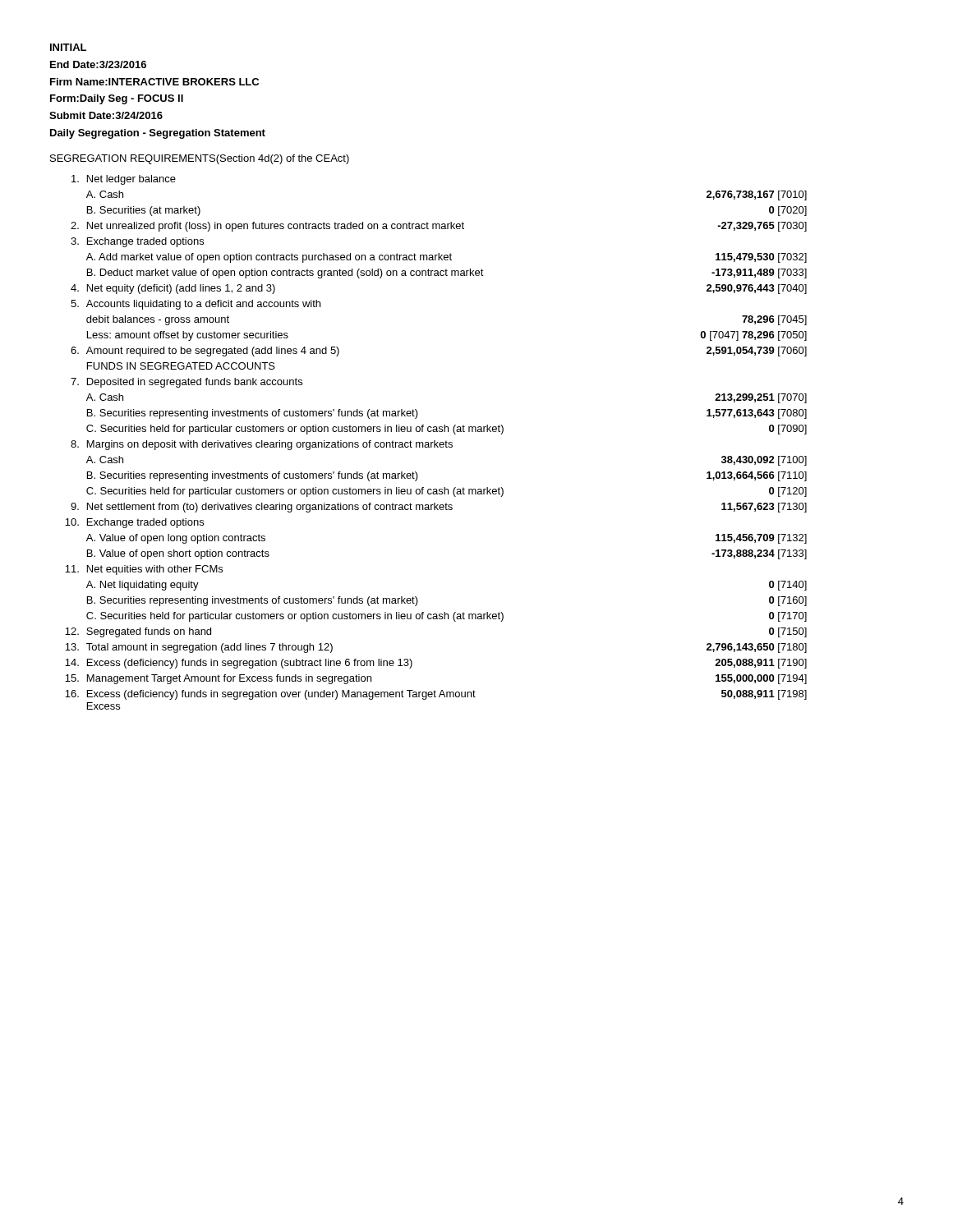Find the list item that says "A. Value of"
The image size is (953, 1232).
[177, 538]
